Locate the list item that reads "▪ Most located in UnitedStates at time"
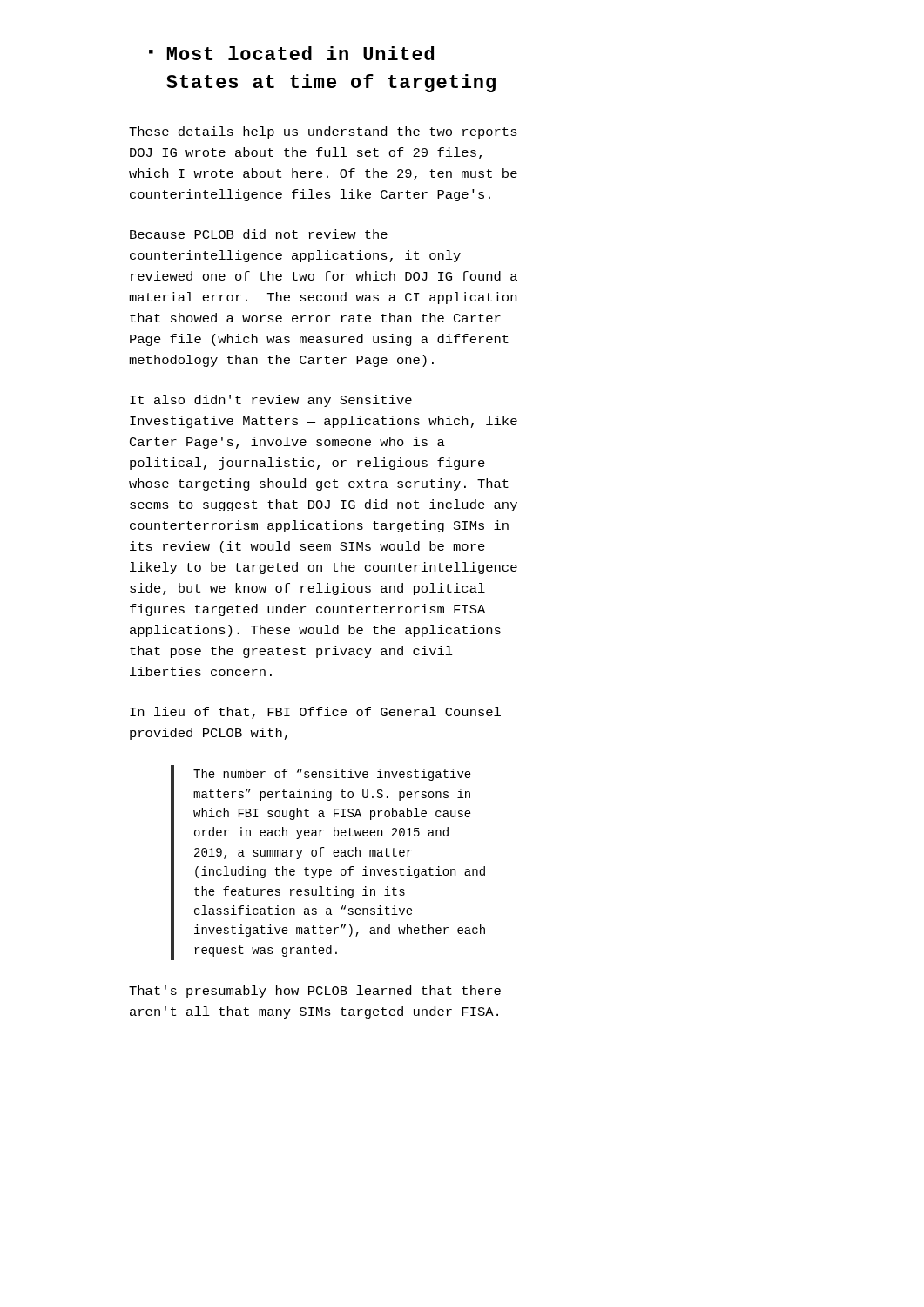The width and height of the screenshot is (924, 1307). point(322,70)
